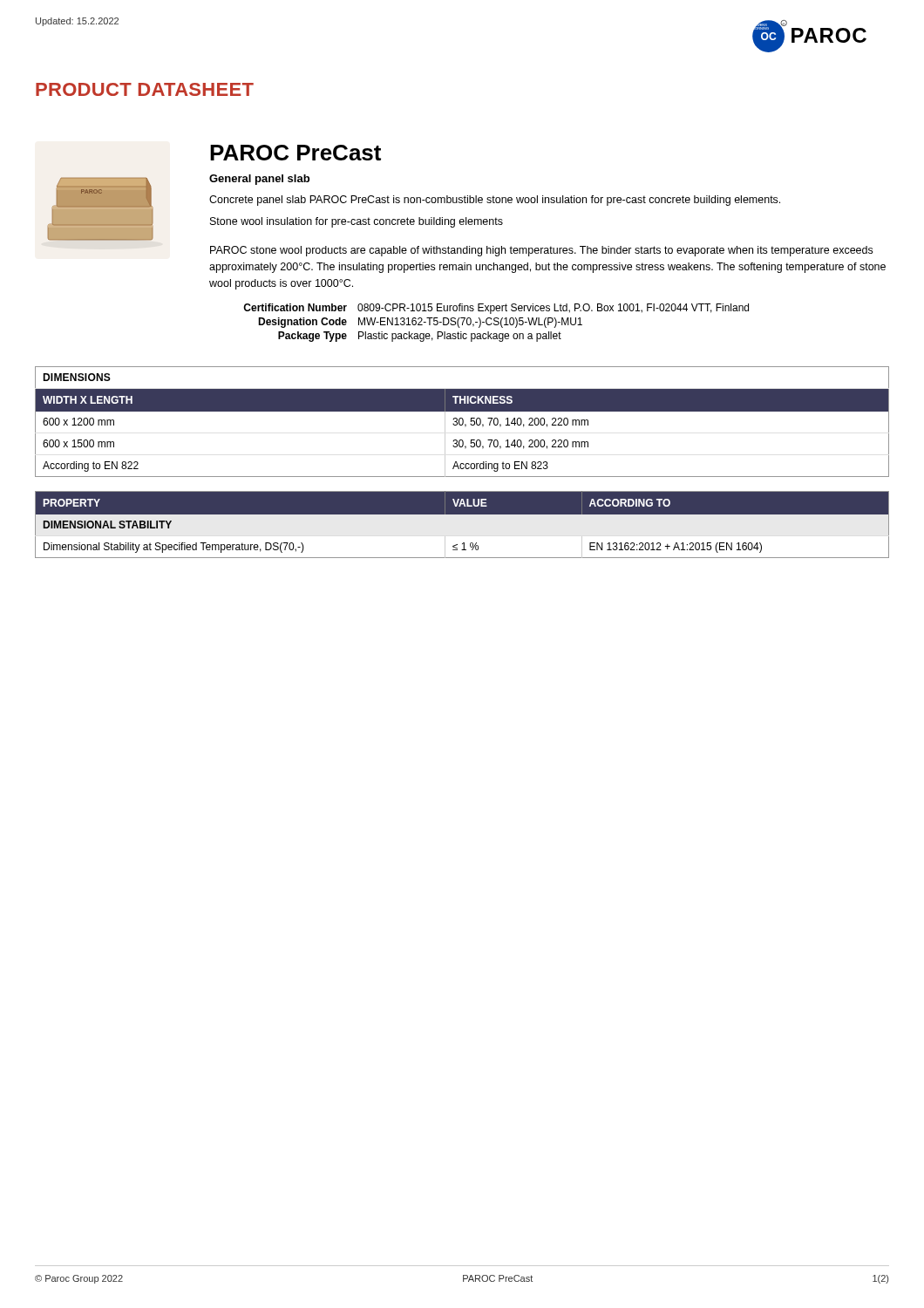The height and width of the screenshot is (1308, 924).
Task: Find "General panel slab" on this page
Action: (x=260, y=178)
